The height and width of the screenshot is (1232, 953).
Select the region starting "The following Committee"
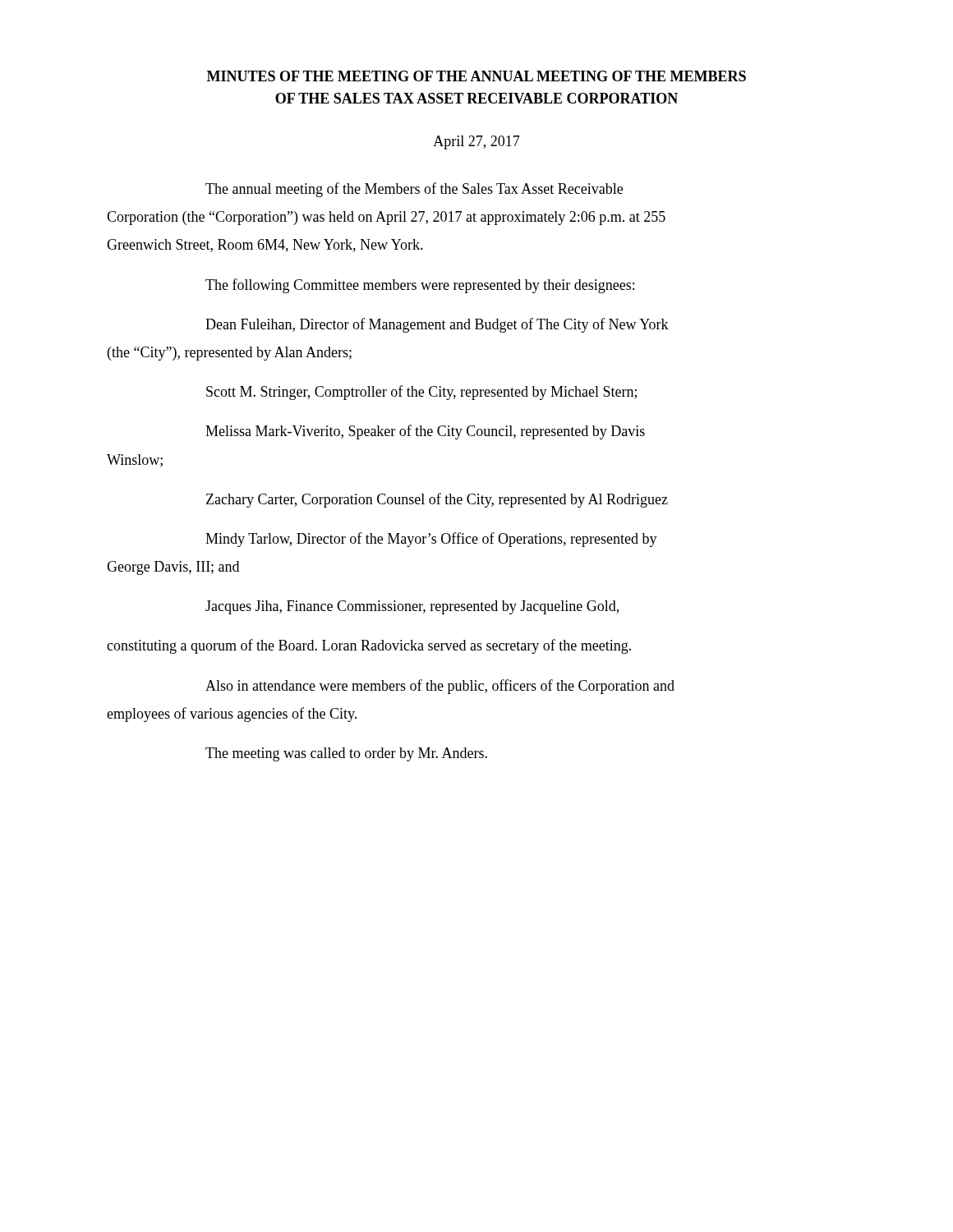coord(421,285)
